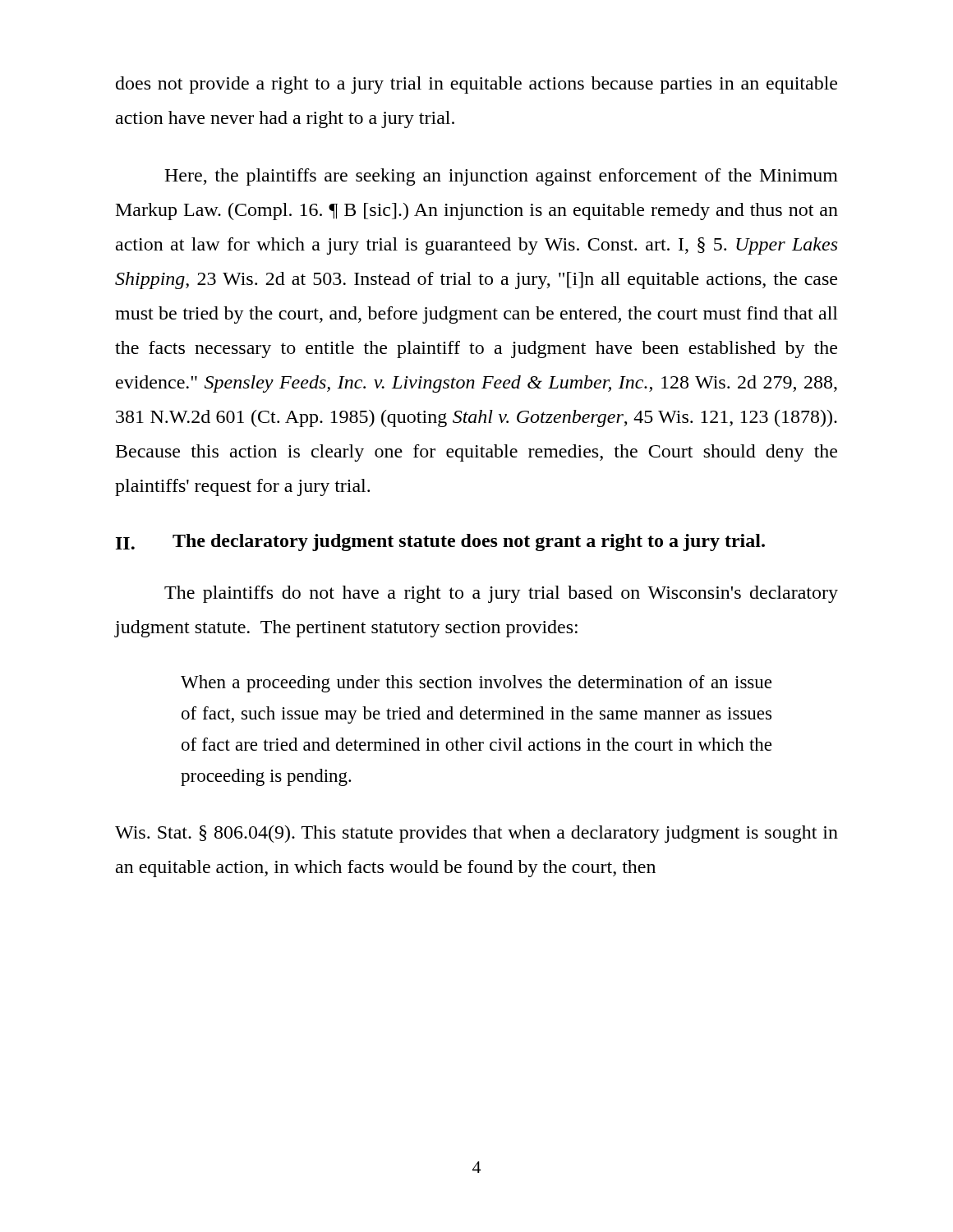Point to the region starting "does not provide a right to"
The image size is (953, 1232).
click(476, 100)
